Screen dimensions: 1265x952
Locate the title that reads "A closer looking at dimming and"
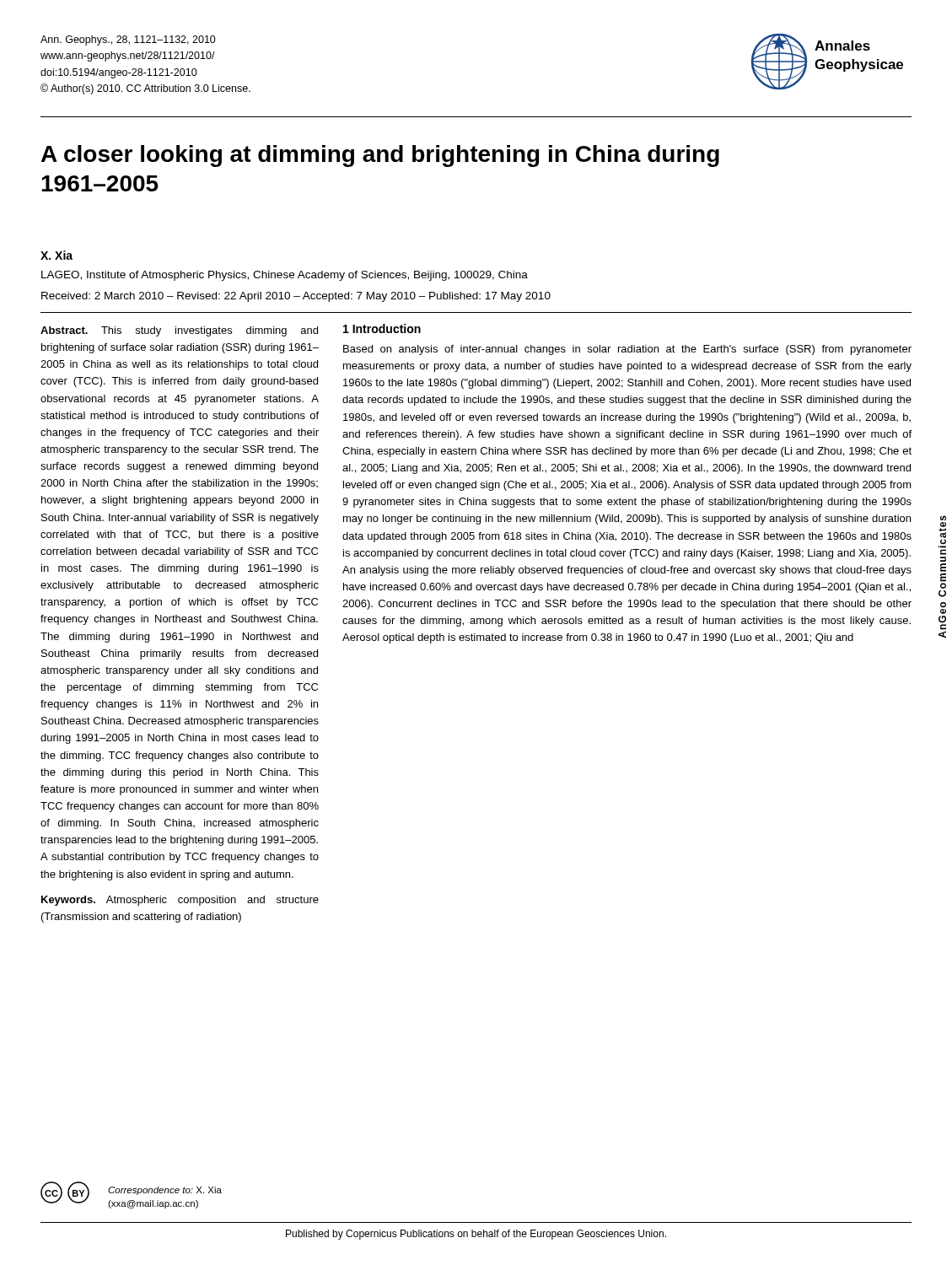(x=476, y=169)
